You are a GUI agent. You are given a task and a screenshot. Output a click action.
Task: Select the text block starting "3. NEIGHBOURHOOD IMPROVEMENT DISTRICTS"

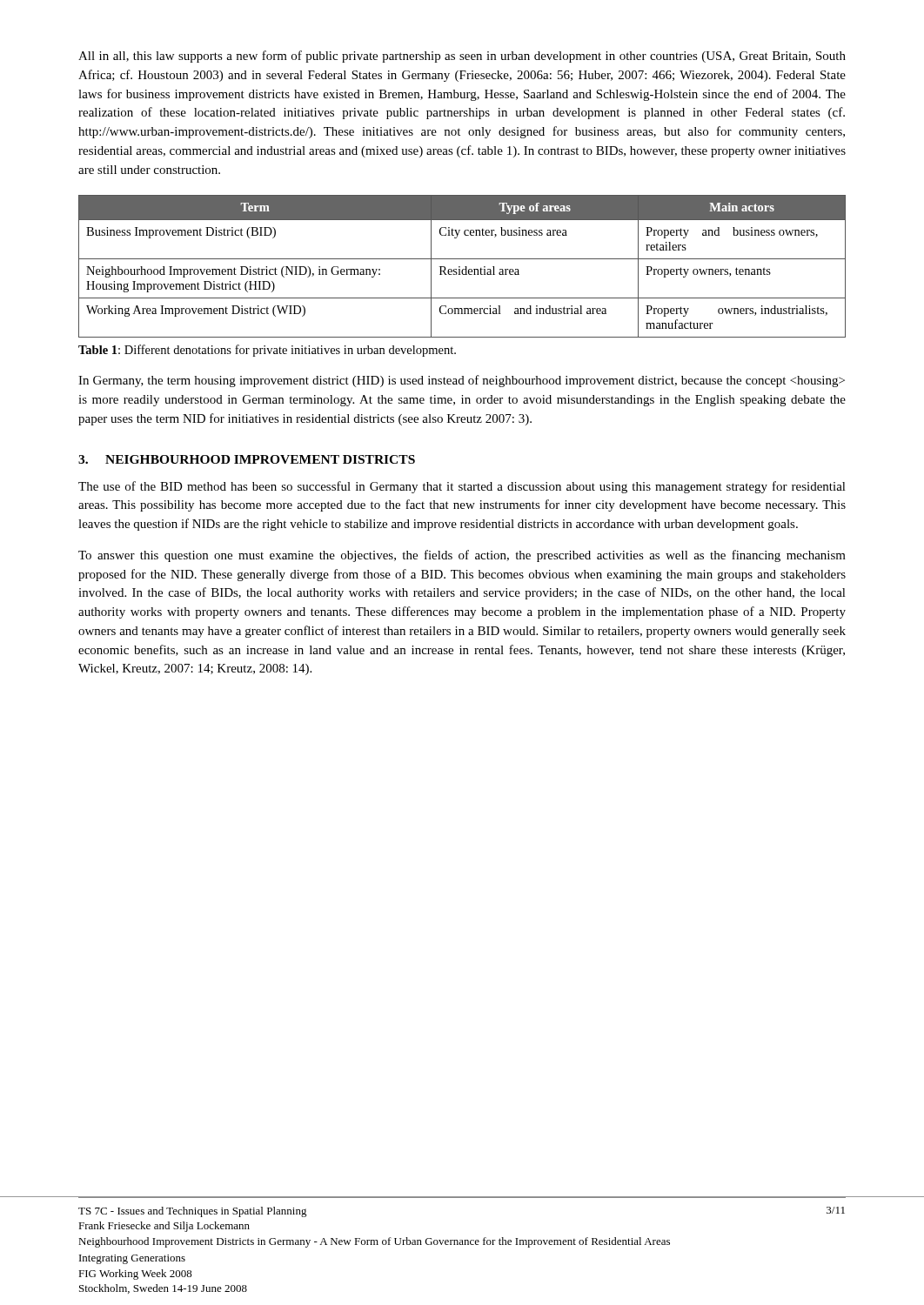point(247,459)
